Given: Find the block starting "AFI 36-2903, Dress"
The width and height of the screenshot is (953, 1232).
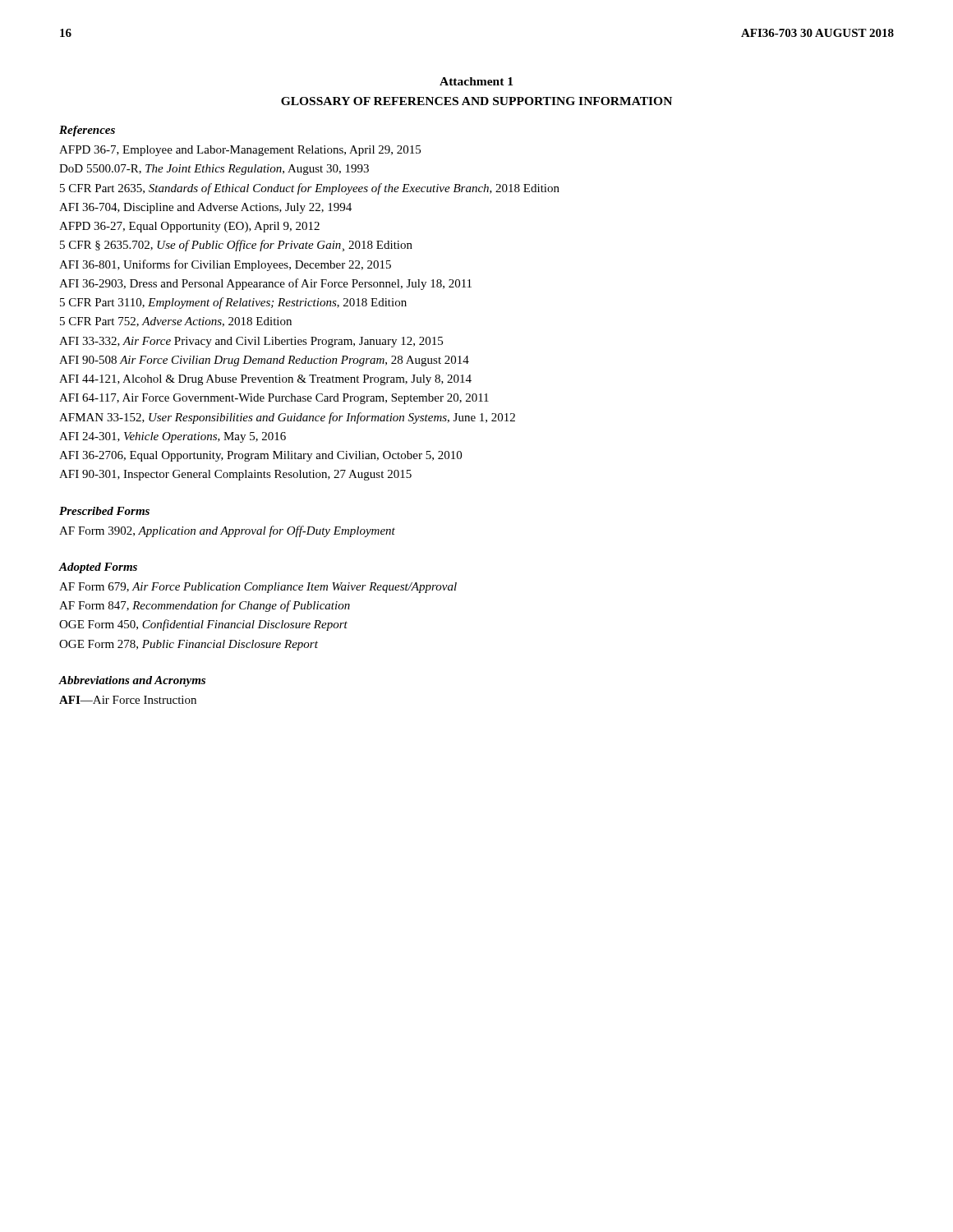Looking at the screenshot, I should click(x=266, y=283).
